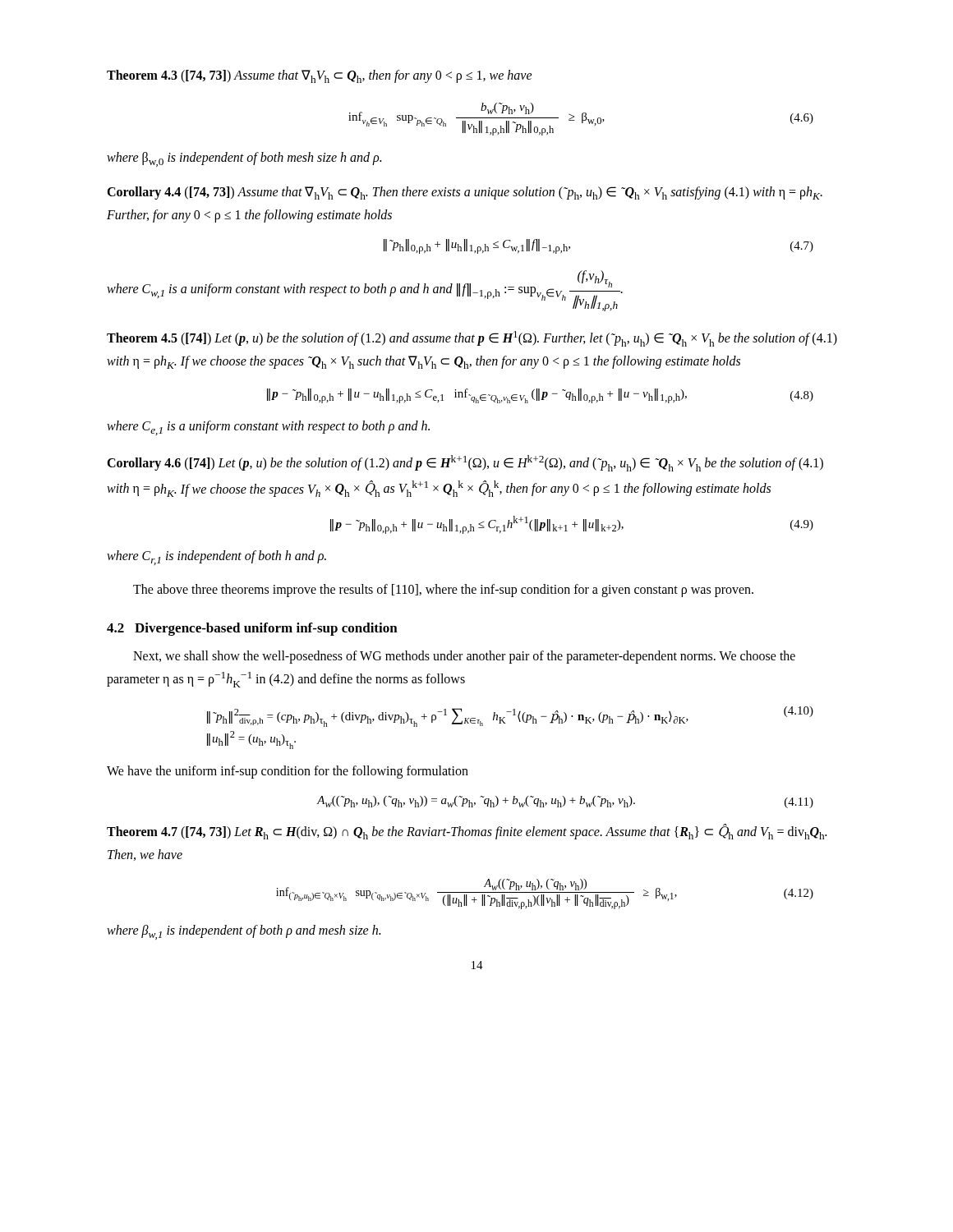The width and height of the screenshot is (953, 1232).
Task: Find the region starting "Aw((˜ph, uh), (˜qh,"
Action: (476, 802)
